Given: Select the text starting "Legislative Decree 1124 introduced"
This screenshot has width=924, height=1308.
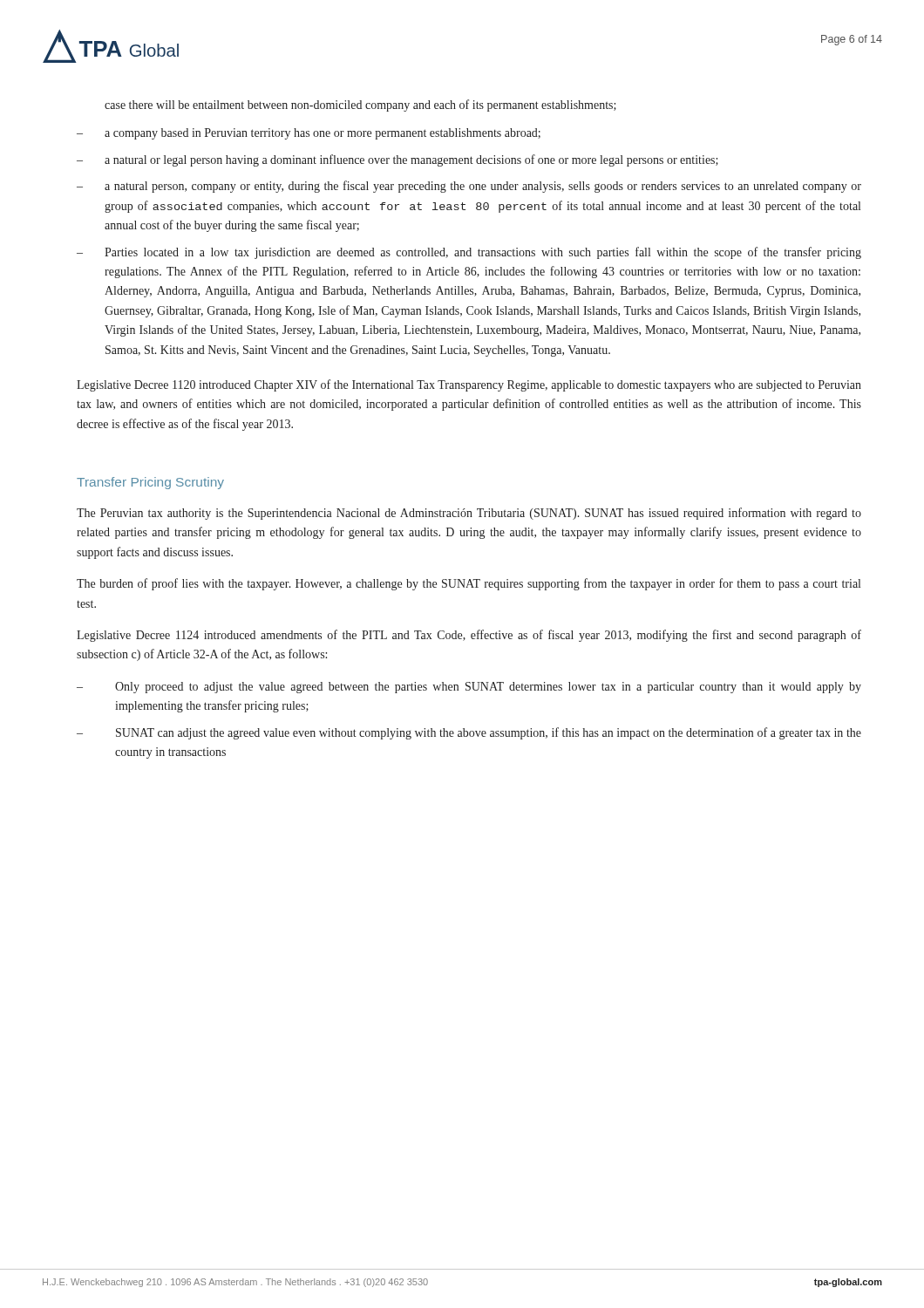Looking at the screenshot, I should (469, 645).
